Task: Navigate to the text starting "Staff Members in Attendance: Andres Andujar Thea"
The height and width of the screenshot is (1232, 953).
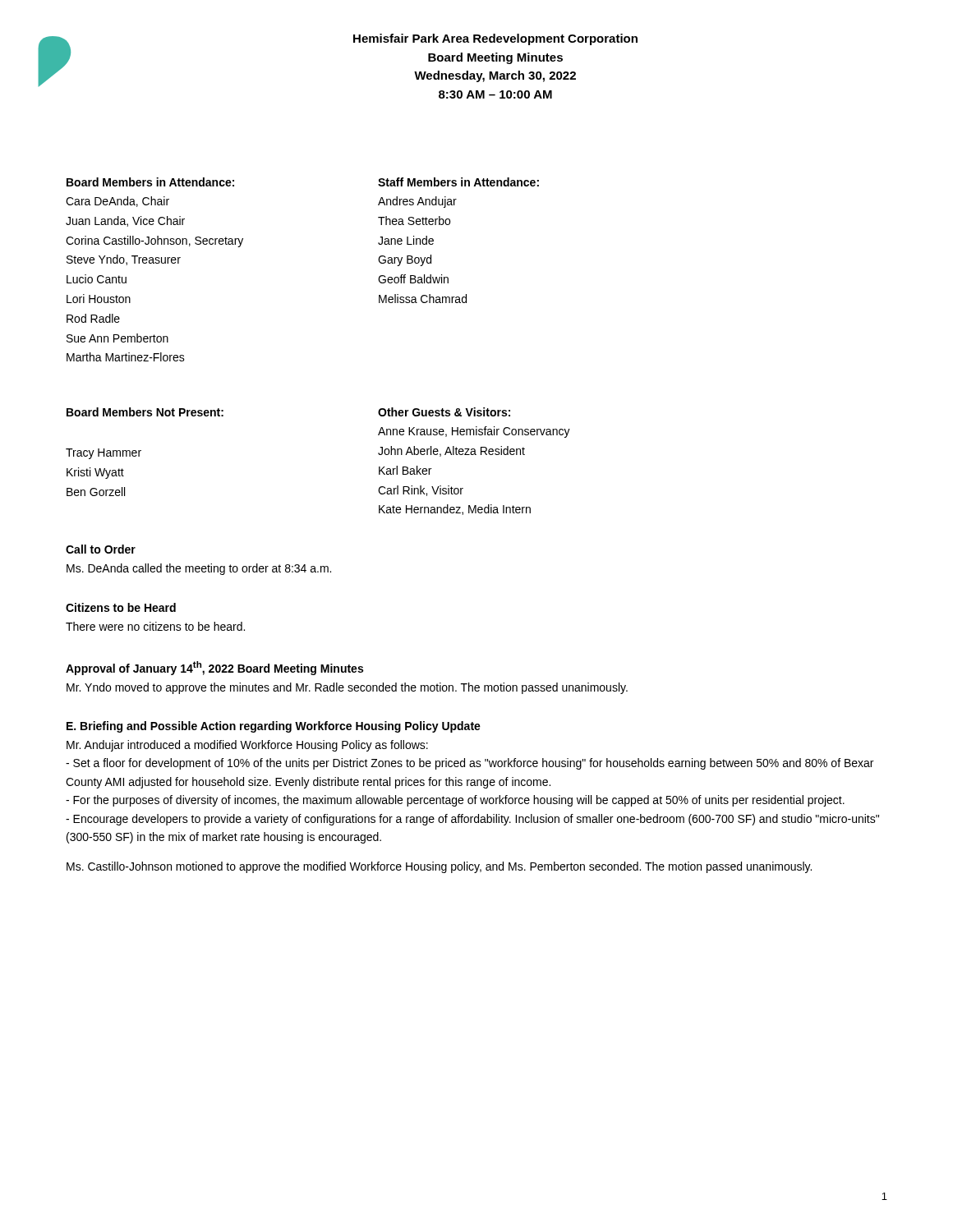Action: (458, 182)
